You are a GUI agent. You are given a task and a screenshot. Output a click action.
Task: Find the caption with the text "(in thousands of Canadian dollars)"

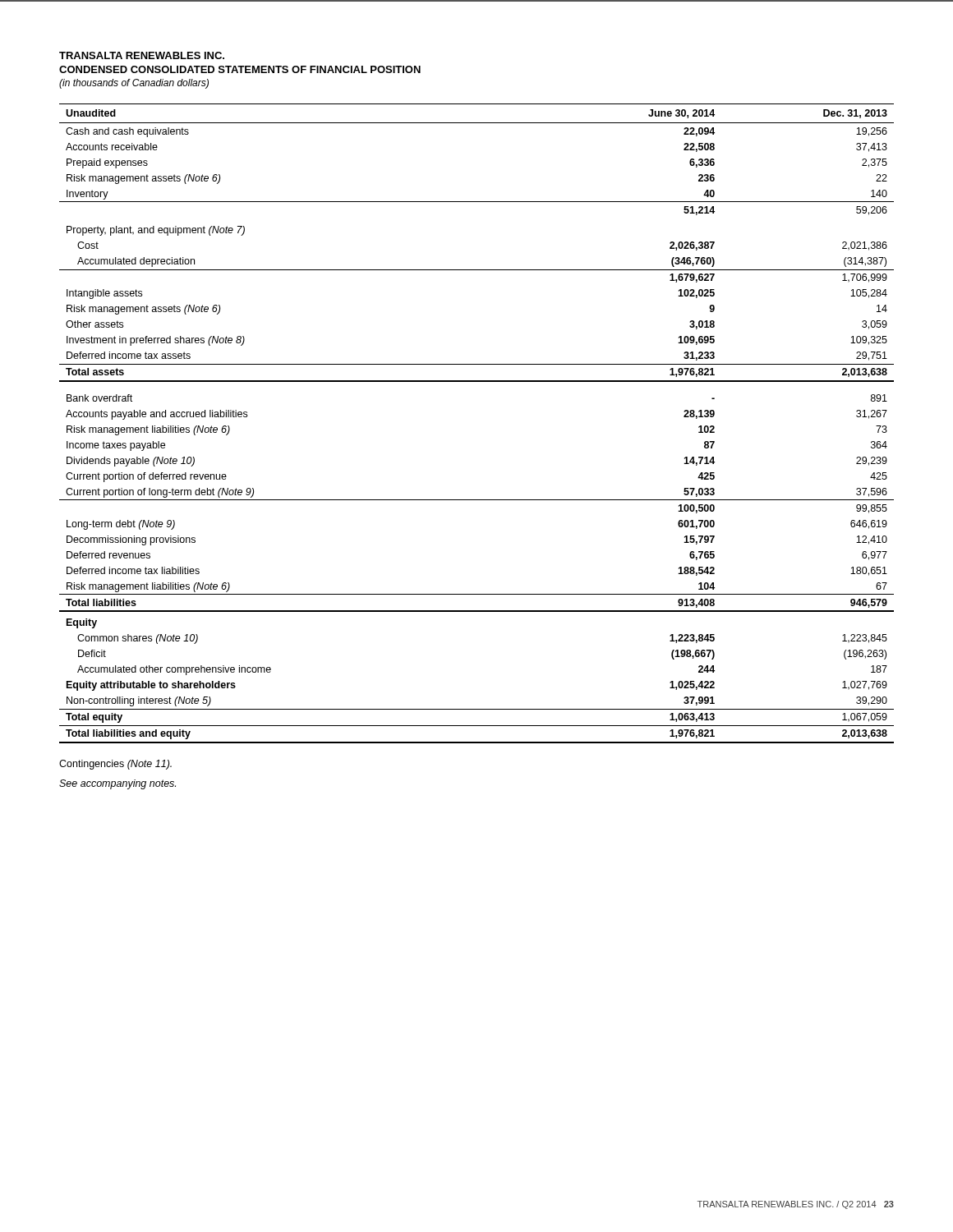click(134, 83)
